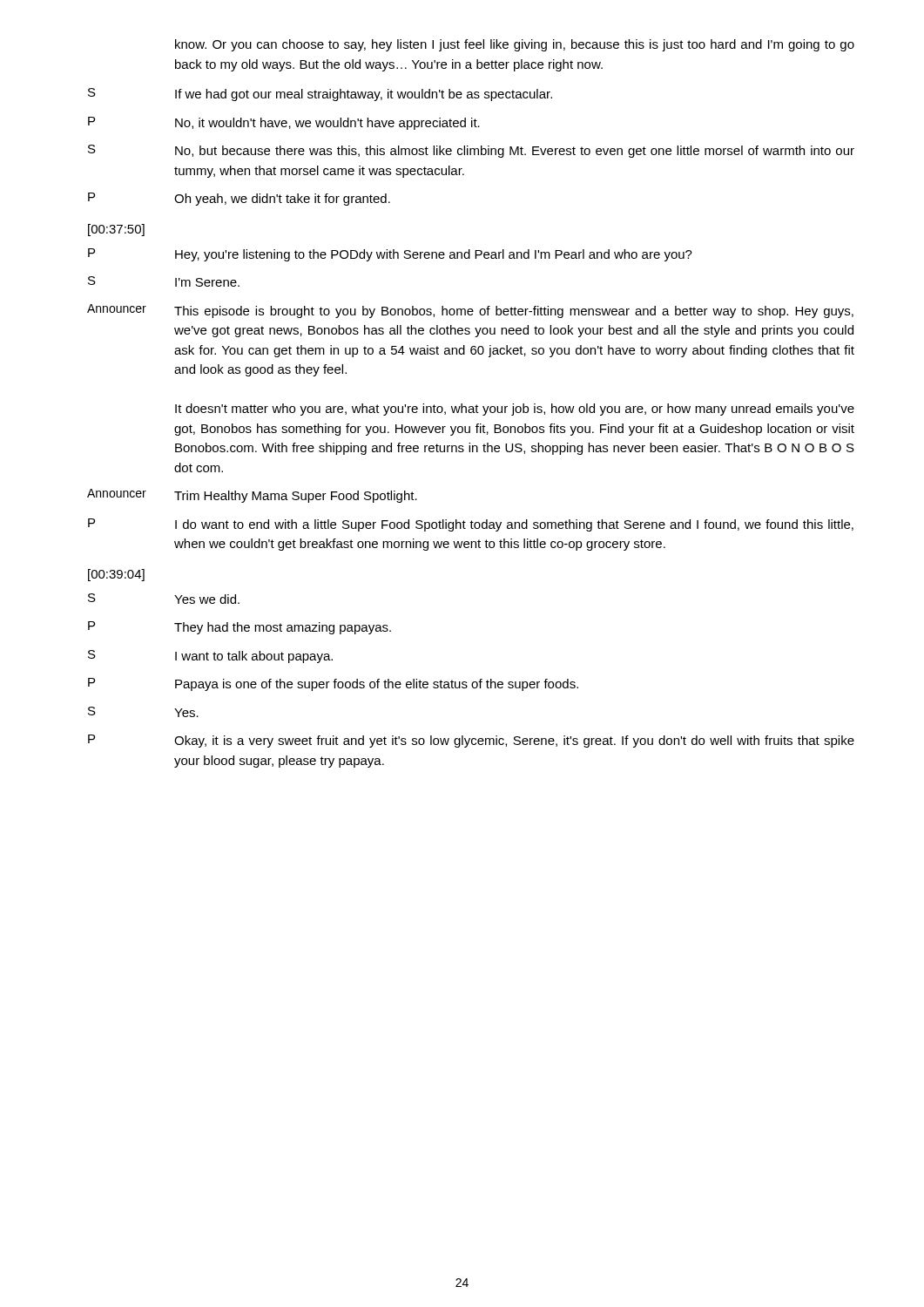Image resolution: width=924 pixels, height=1307 pixels.
Task: Point to the element starting "P Okay, it"
Action: point(471,751)
